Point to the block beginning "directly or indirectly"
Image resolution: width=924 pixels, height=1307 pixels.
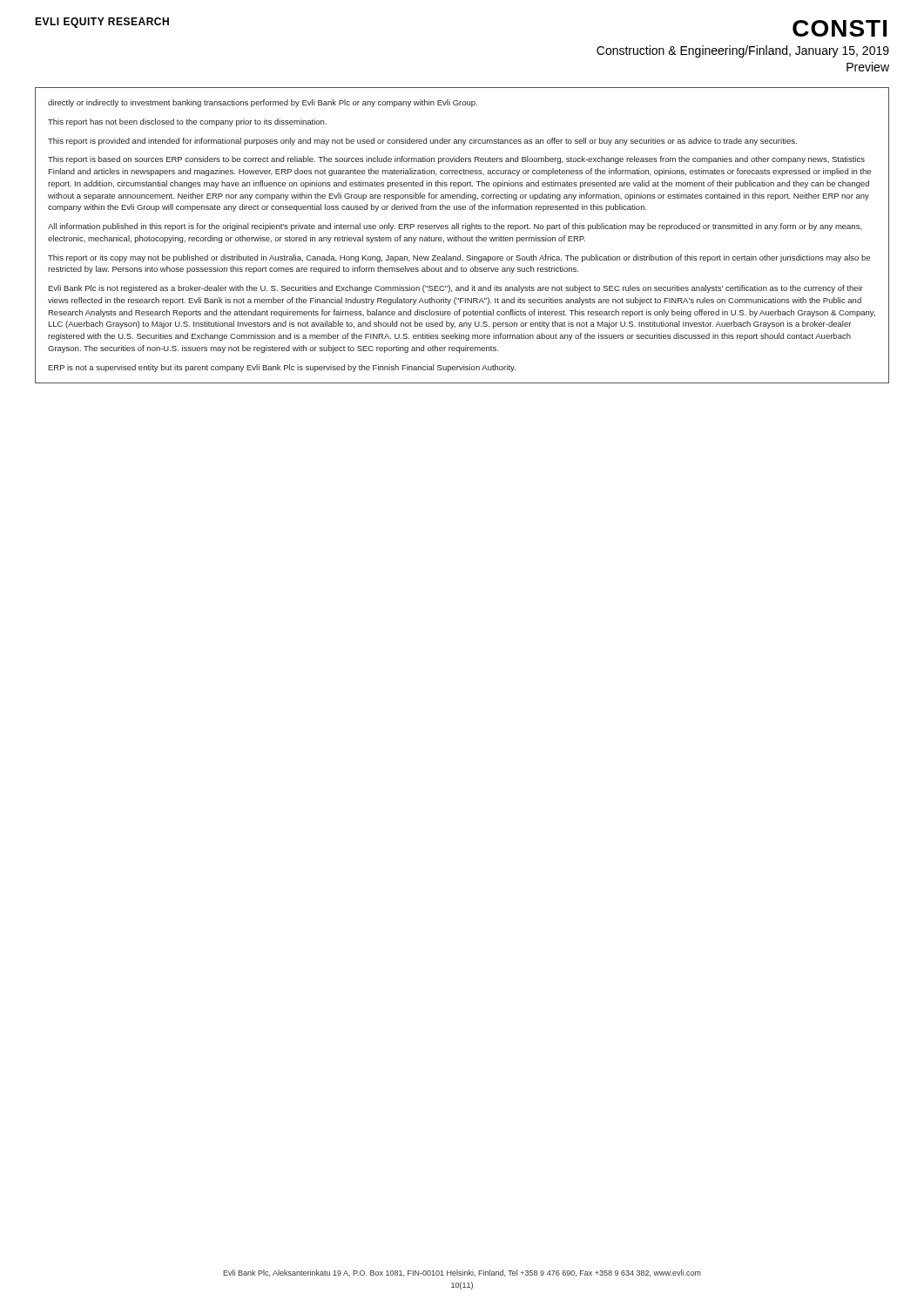pyautogui.click(x=462, y=235)
